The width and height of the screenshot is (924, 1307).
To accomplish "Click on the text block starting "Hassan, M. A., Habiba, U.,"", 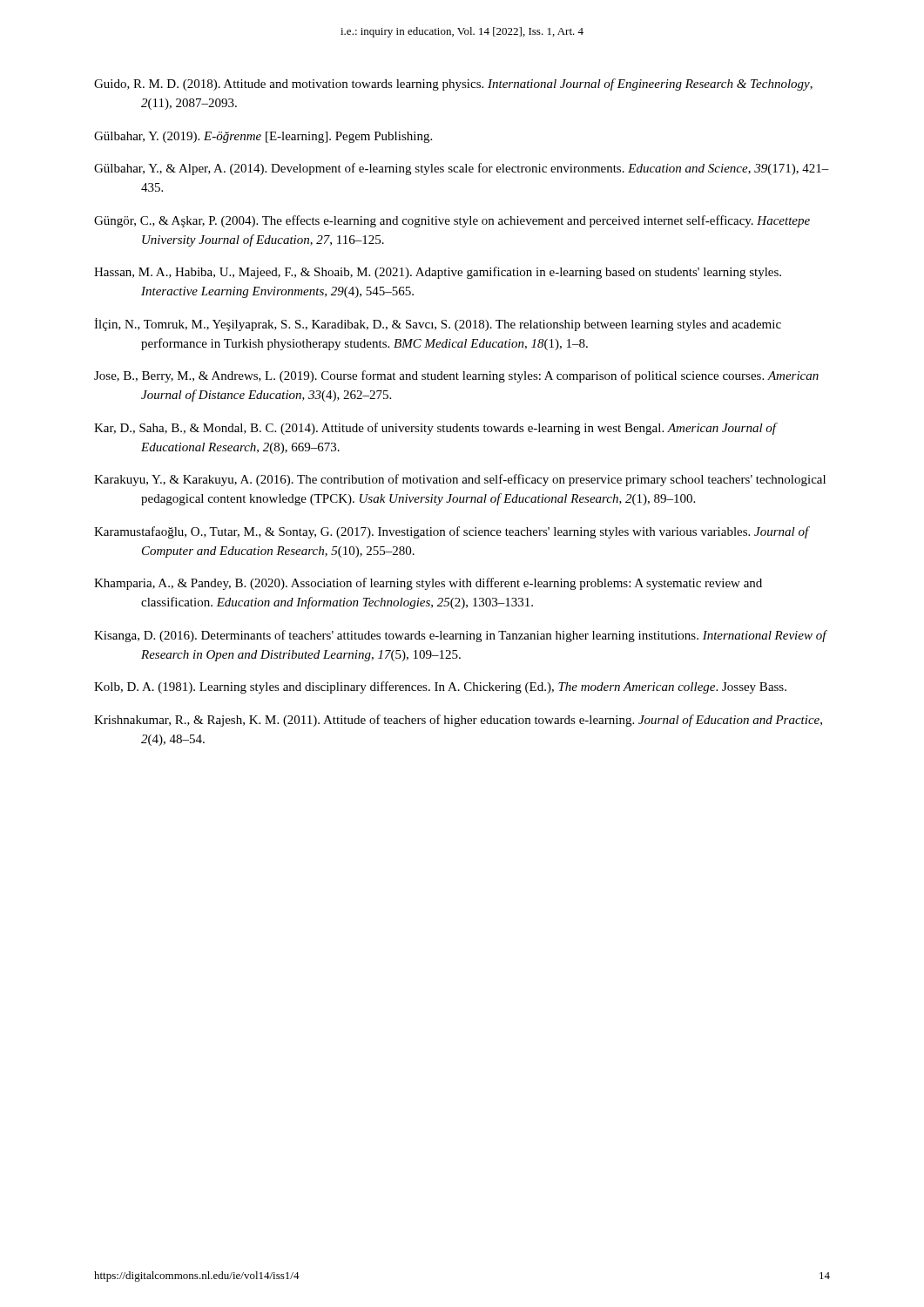I will tap(438, 282).
